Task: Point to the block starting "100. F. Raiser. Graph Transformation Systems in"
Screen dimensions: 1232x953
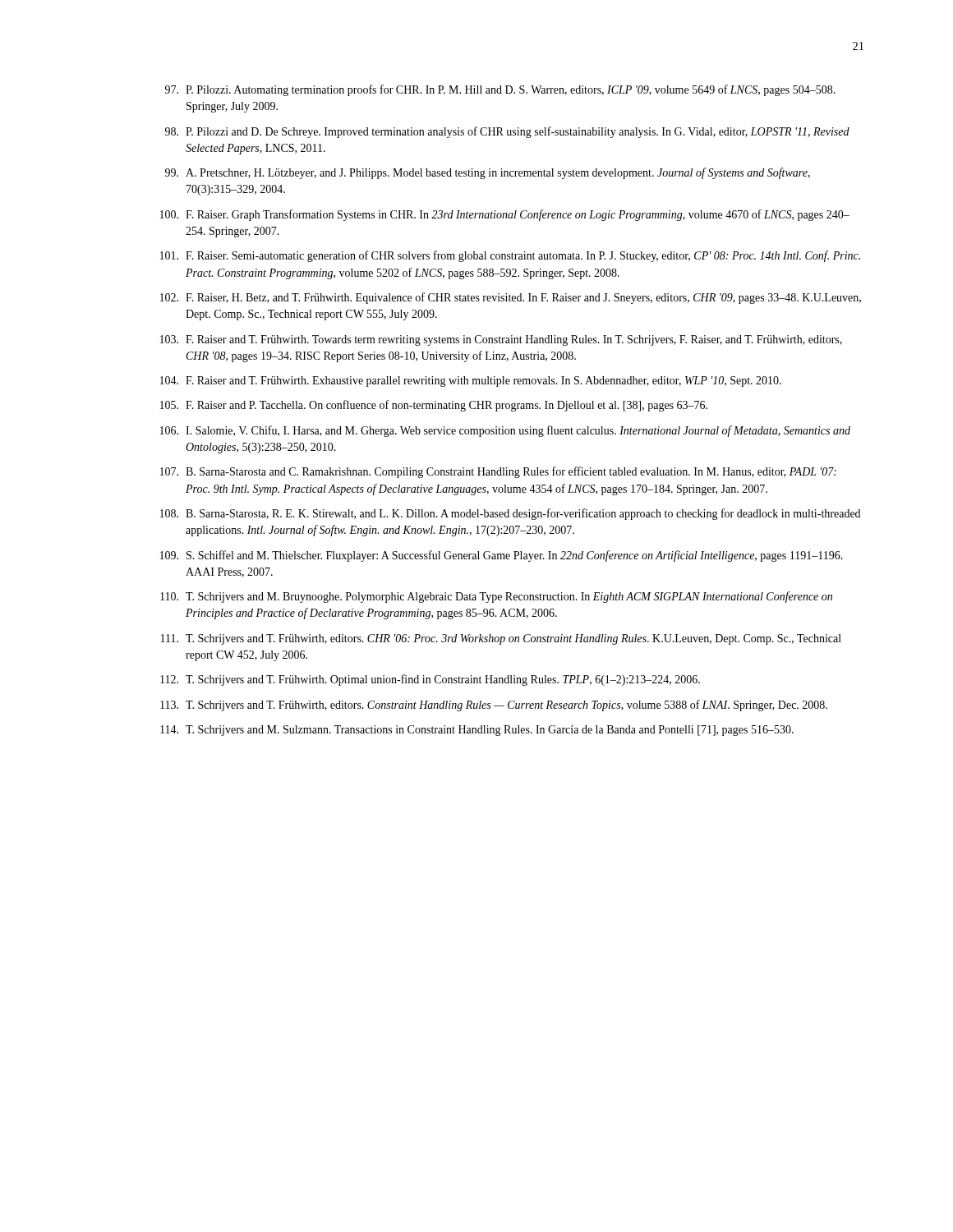Action: (x=506, y=223)
